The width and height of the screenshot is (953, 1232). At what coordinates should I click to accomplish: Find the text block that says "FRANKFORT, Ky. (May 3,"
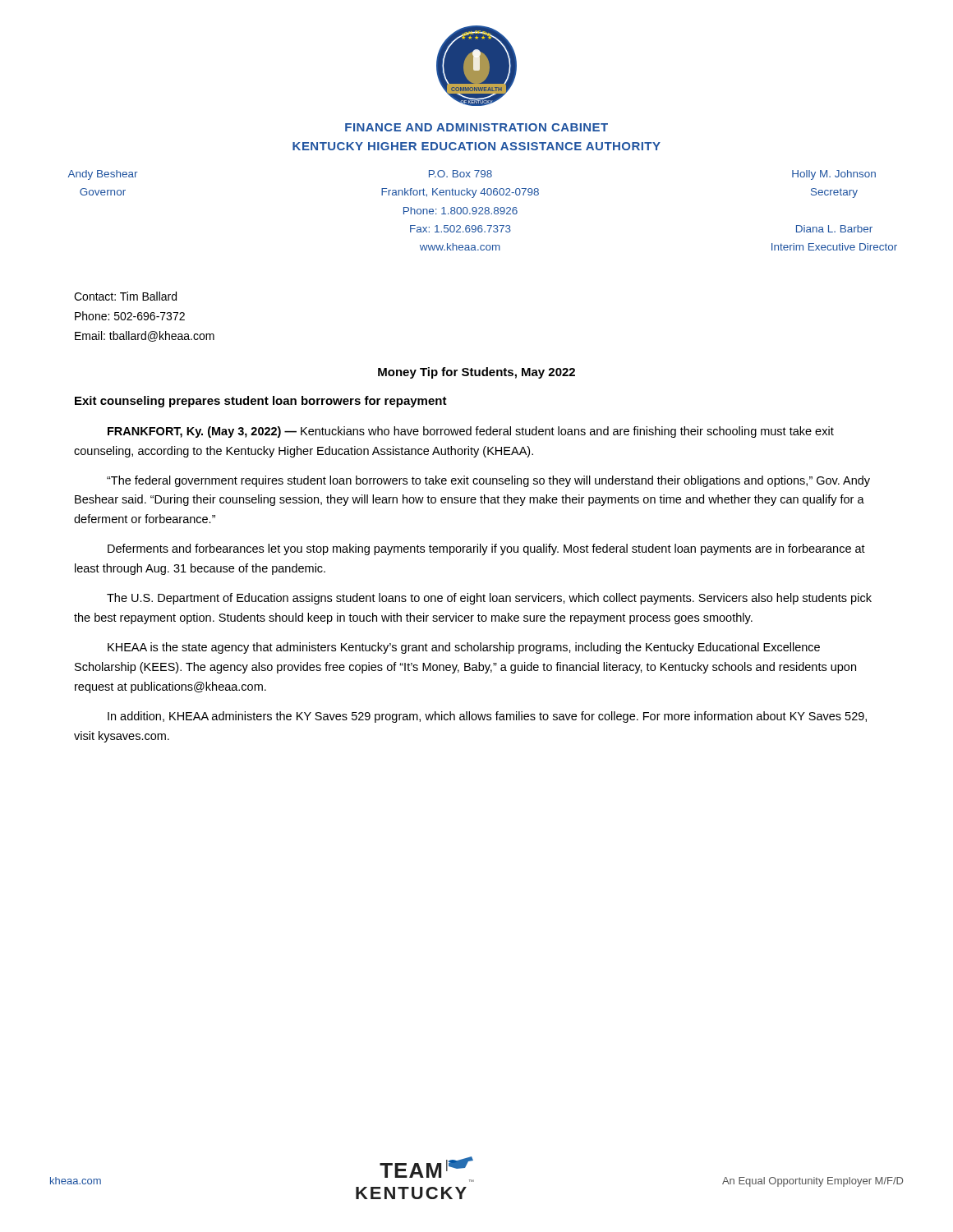coord(454,441)
